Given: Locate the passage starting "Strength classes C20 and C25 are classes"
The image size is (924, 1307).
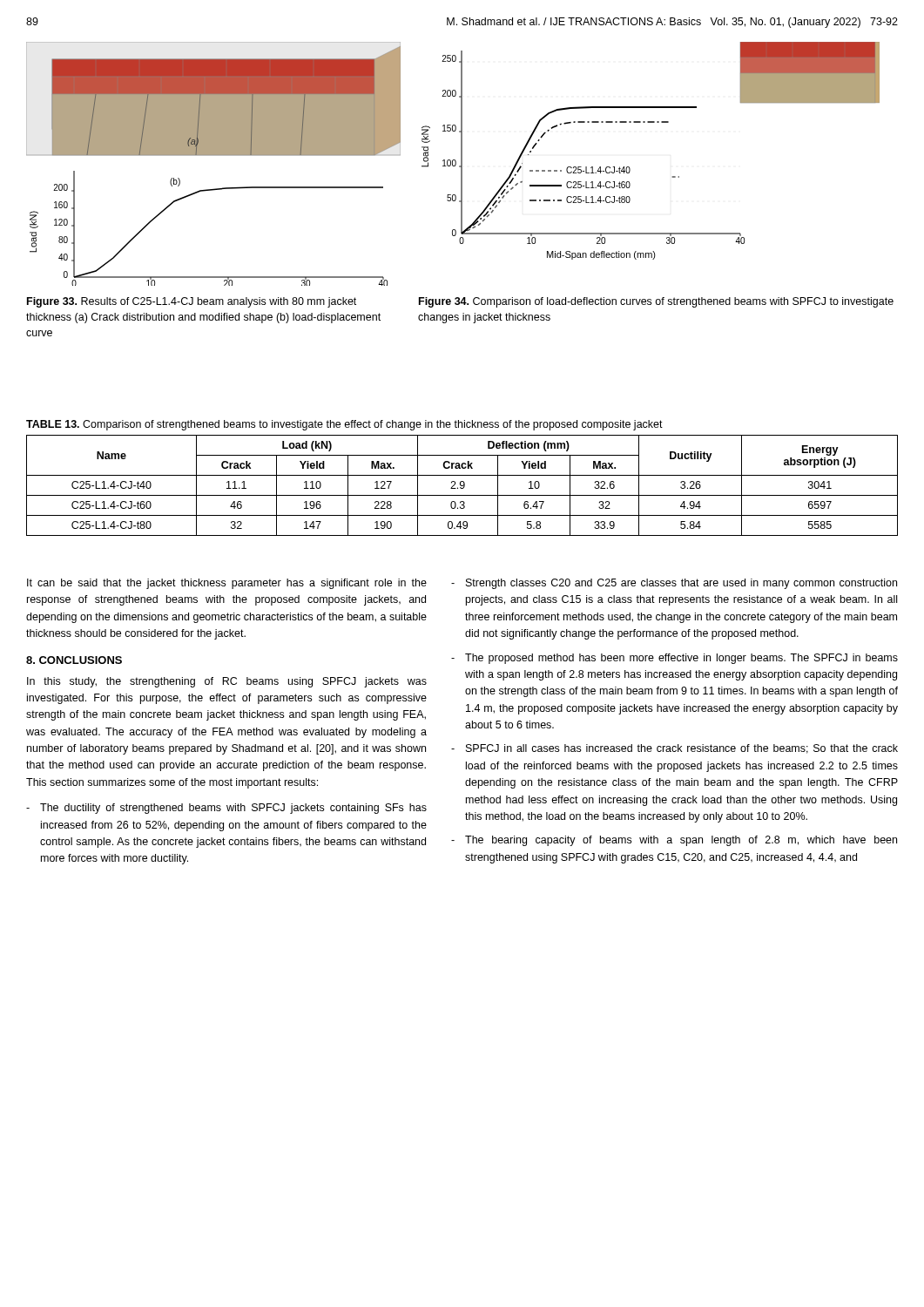Looking at the screenshot, I should (681, 608).
